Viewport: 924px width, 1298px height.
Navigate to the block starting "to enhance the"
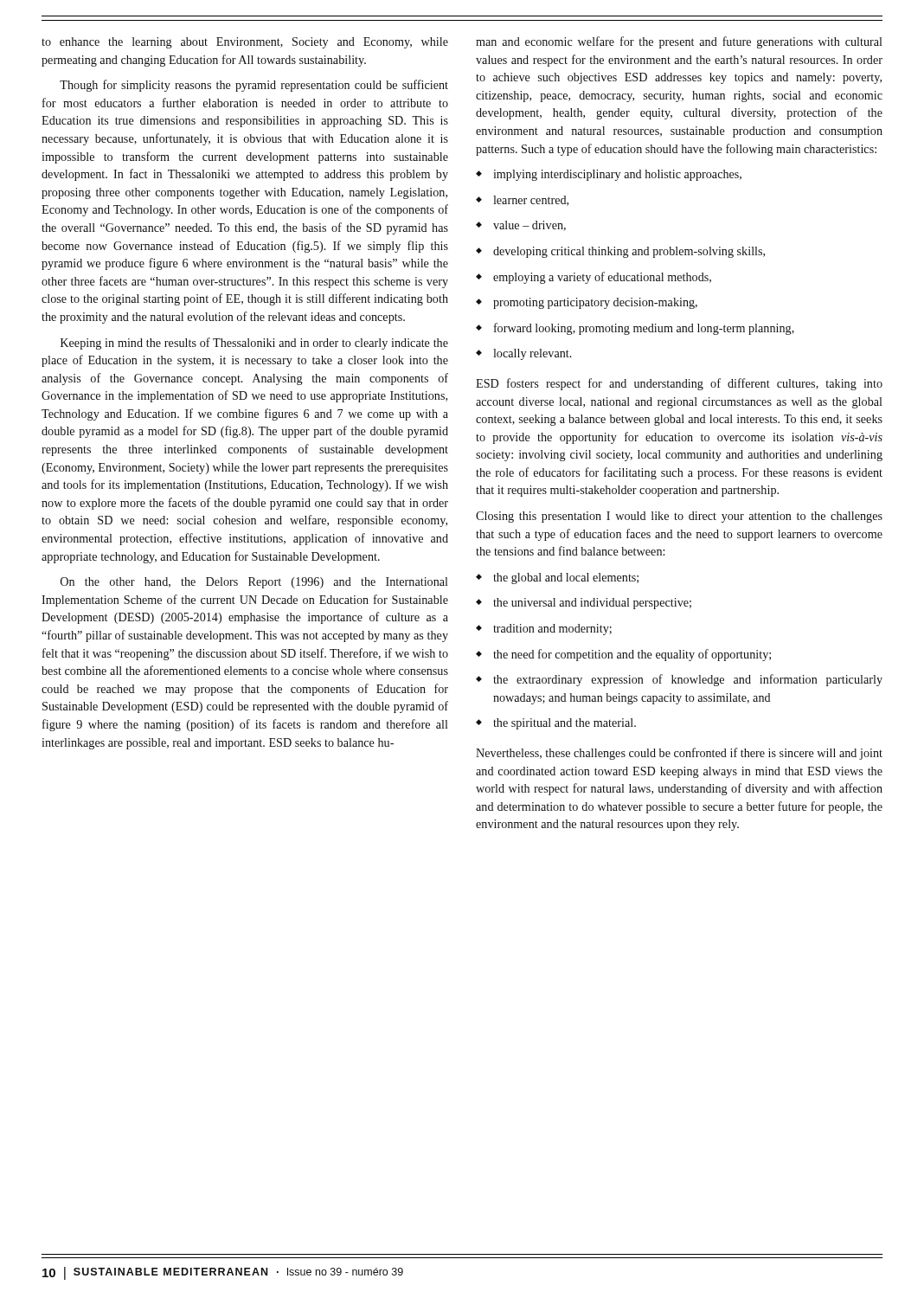pos(245,392)
